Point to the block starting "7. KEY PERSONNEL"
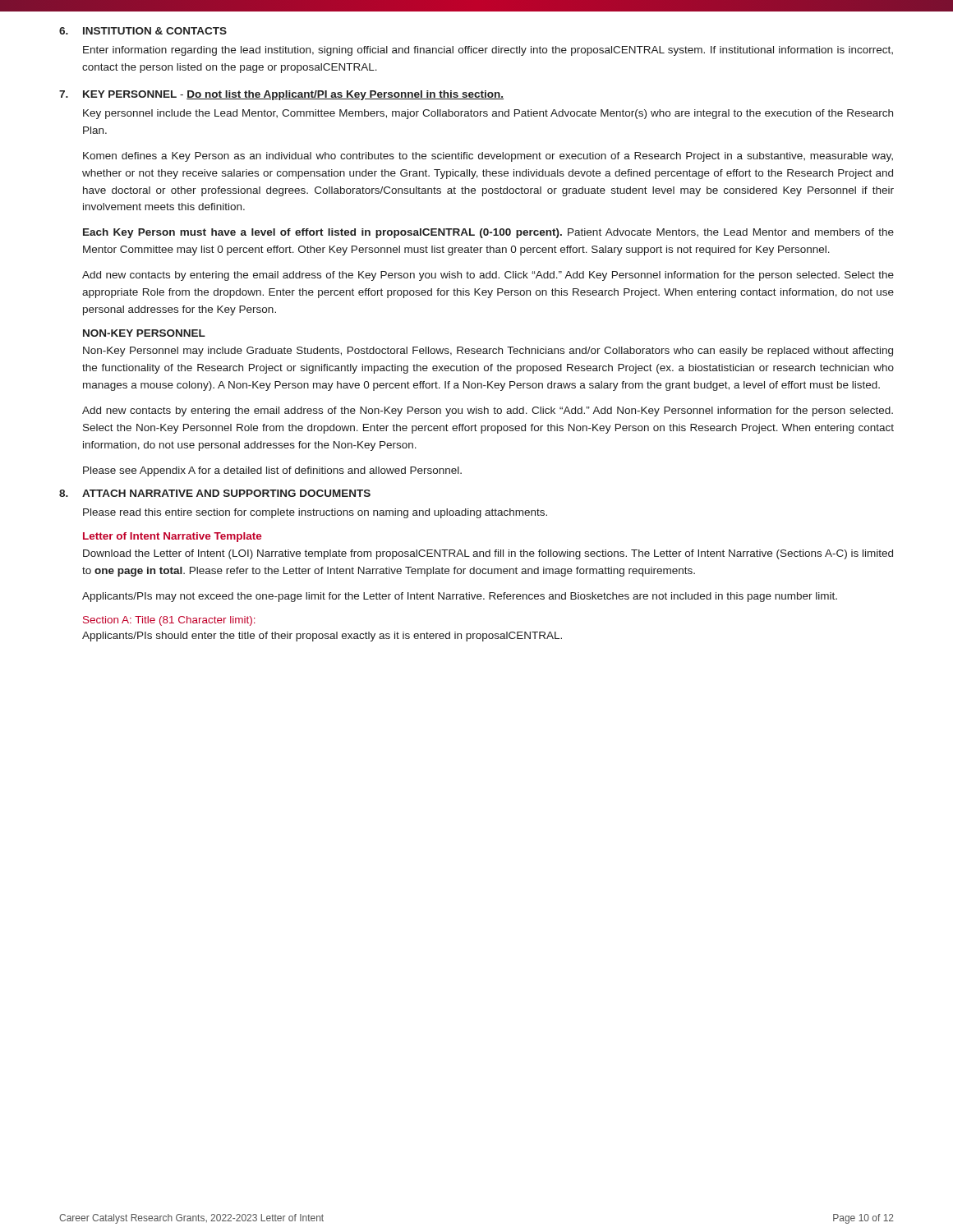The height and width of the screenshot is (1232, 953). pyautogui.click(x=476, y=94)
